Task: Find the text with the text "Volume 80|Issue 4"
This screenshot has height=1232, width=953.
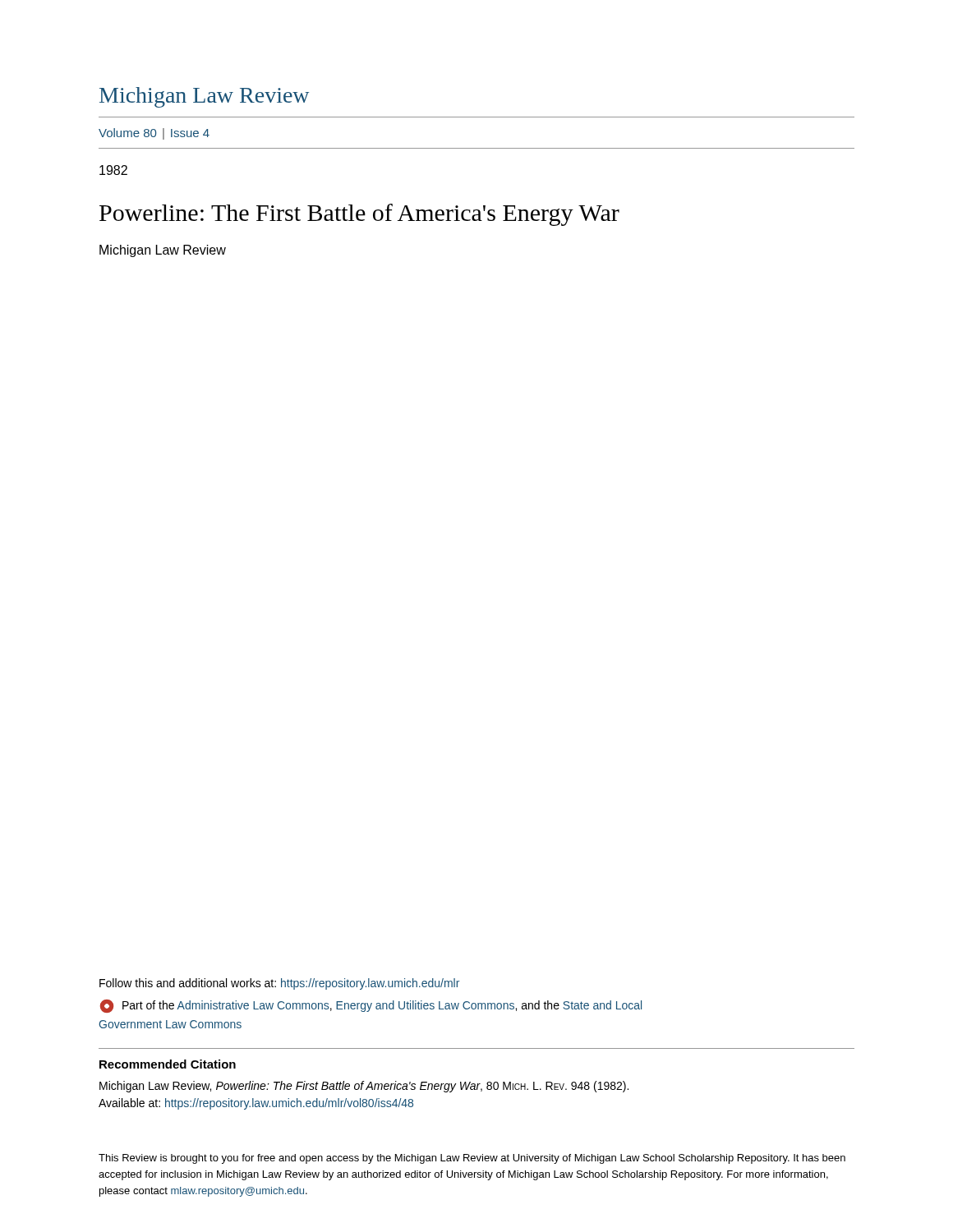Action: 154,134
